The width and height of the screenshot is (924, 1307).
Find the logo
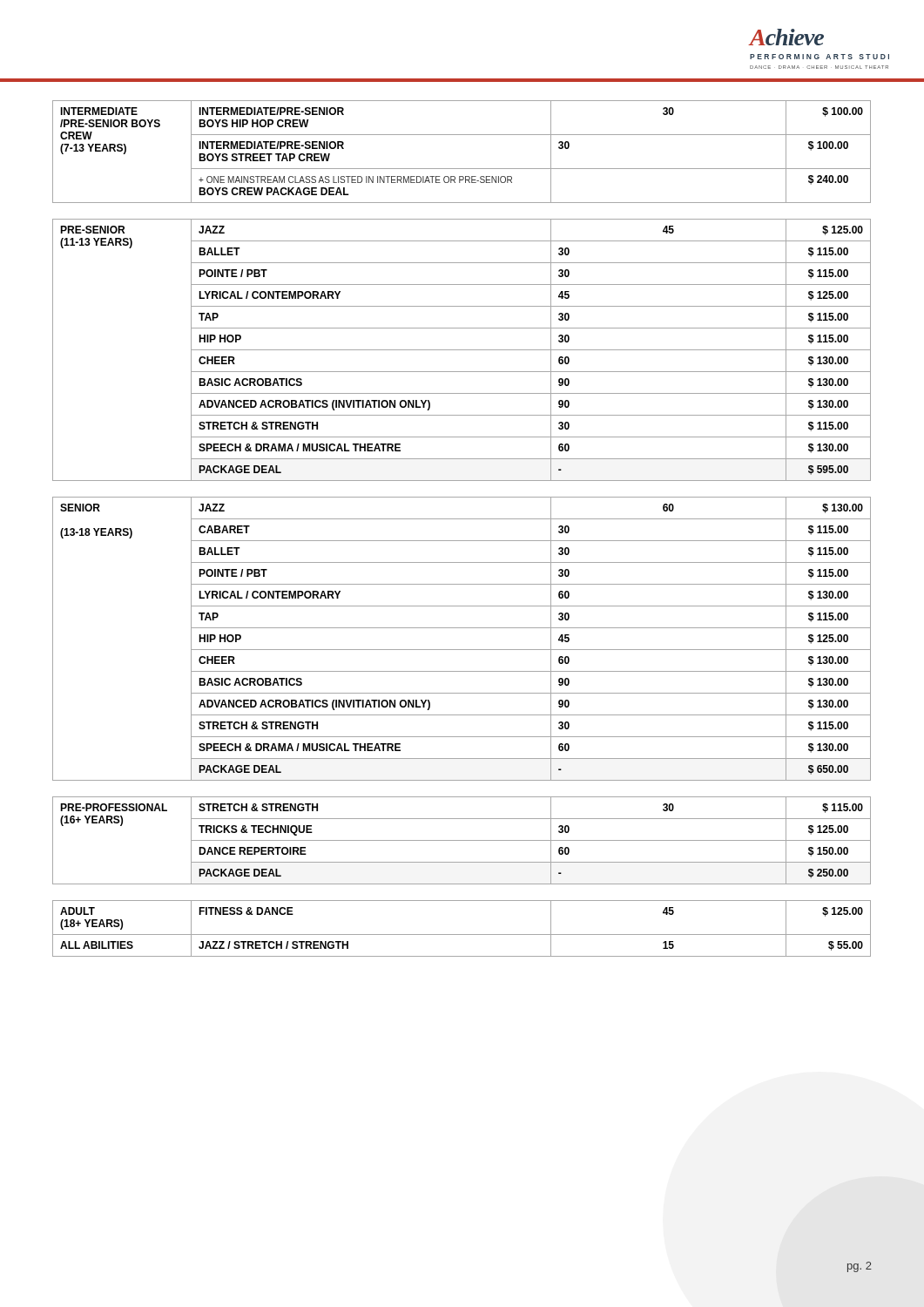click(x=815, y=45)
